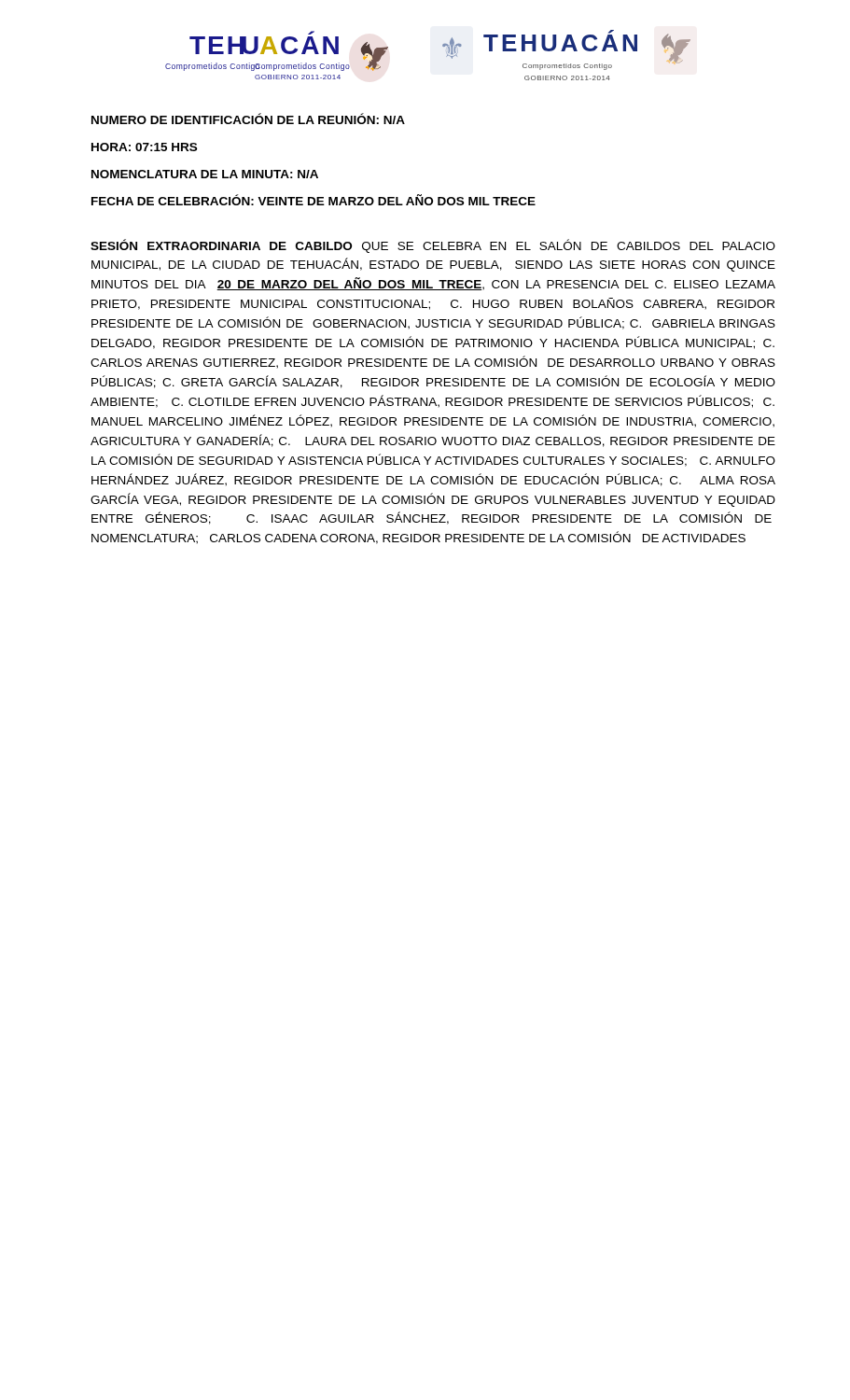Find the block starting "SESIÓN EXTRAORDINARIA DE CABILDO QUE SE"
850x1400 pixels.
(433, 392)
